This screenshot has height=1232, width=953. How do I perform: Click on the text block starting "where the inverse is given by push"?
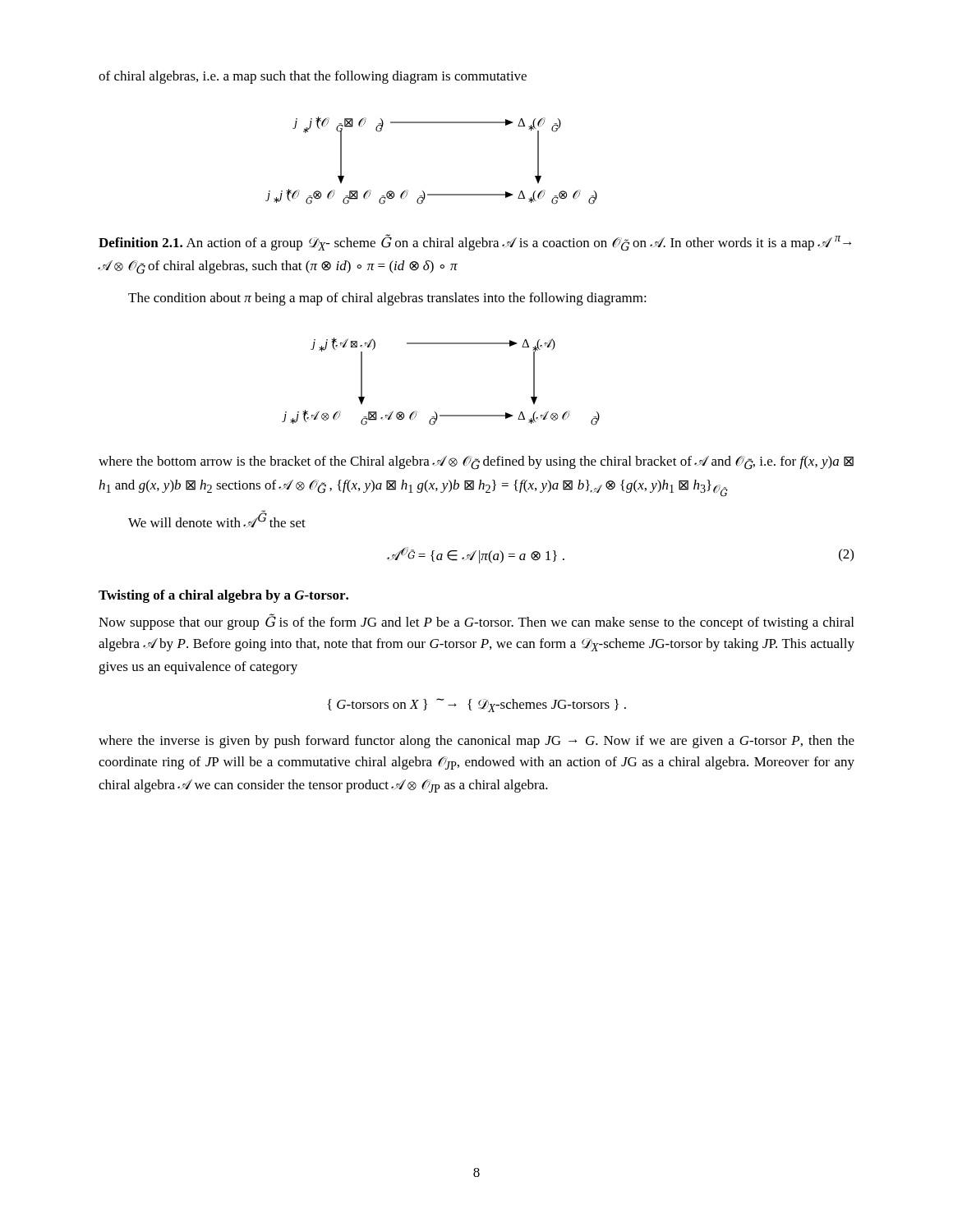[476, 764]
